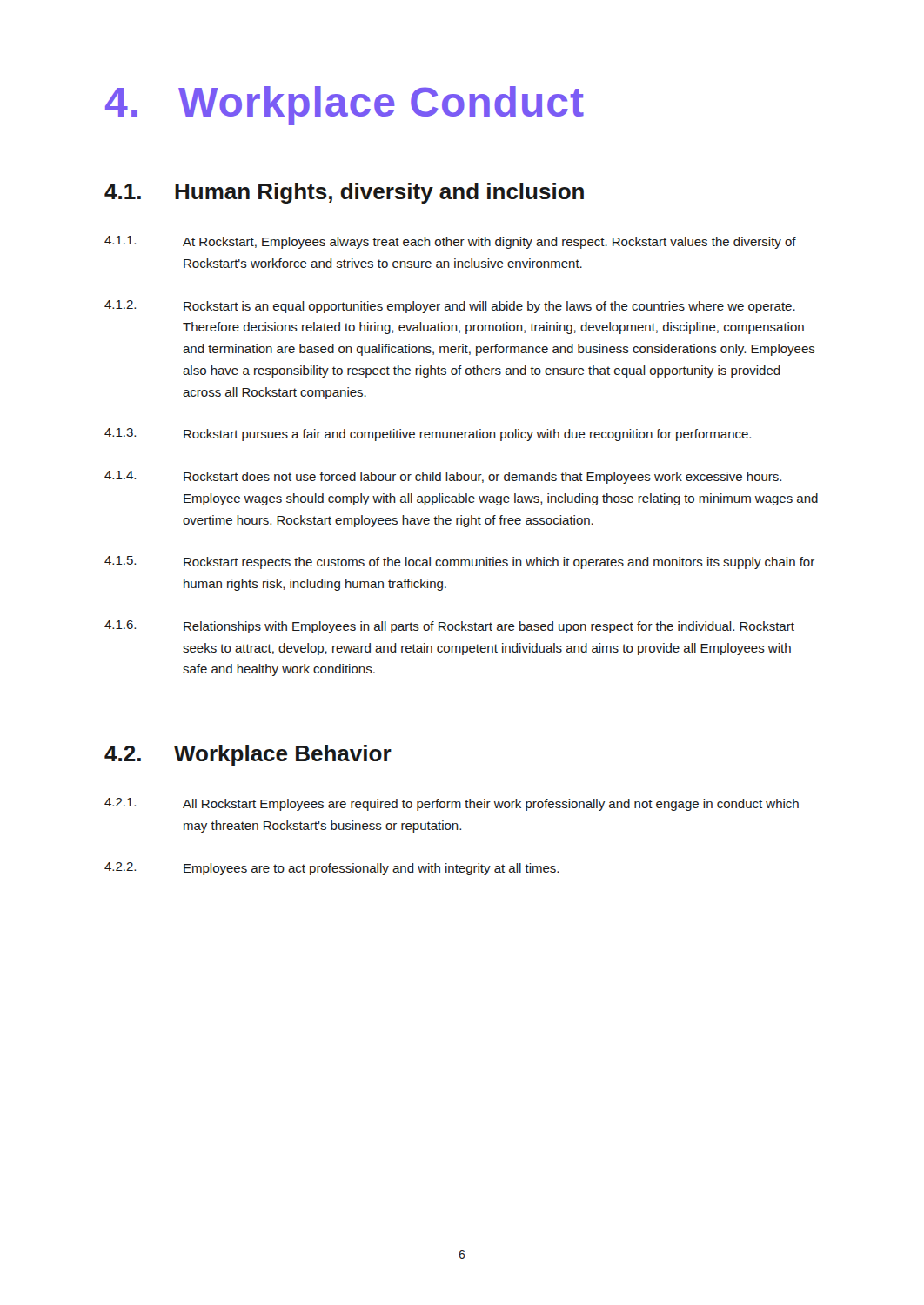Locate the text starting "4.2.2. Employees are"
The width and height of the screenshot is (924, 1305).
click(462, 868)
